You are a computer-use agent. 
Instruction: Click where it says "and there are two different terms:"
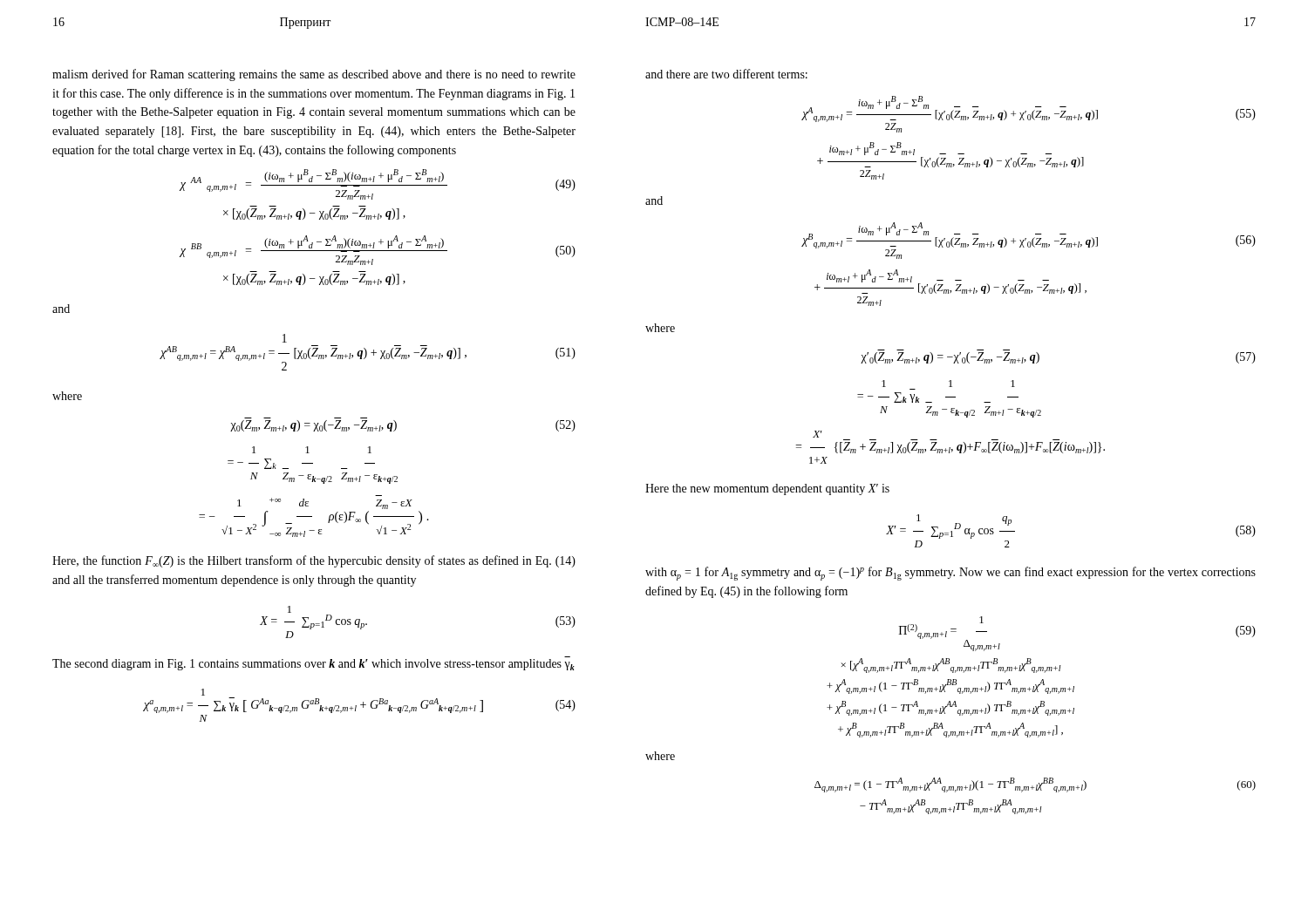click(x=727, y=75)
